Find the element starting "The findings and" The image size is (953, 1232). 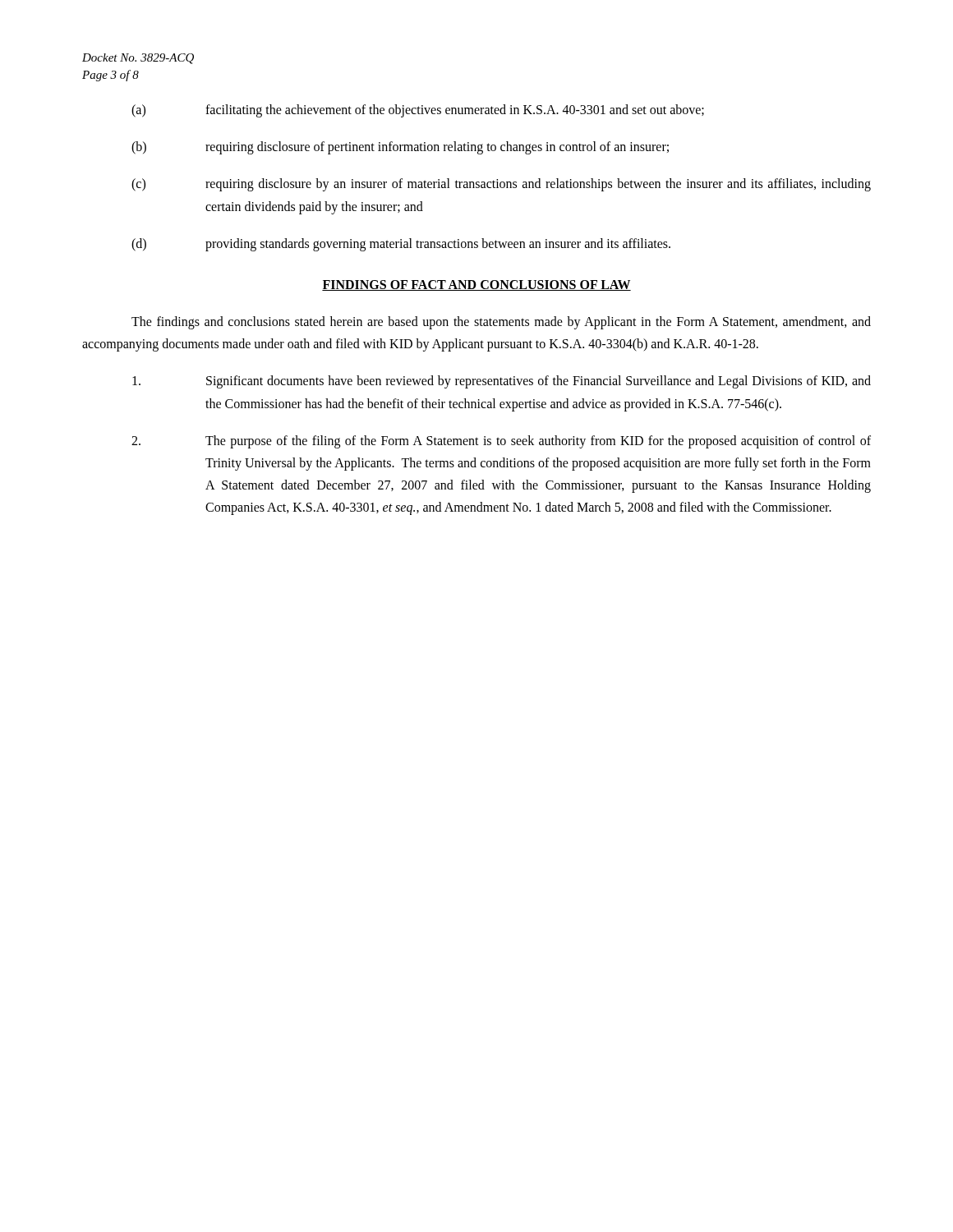click(476, 333)
